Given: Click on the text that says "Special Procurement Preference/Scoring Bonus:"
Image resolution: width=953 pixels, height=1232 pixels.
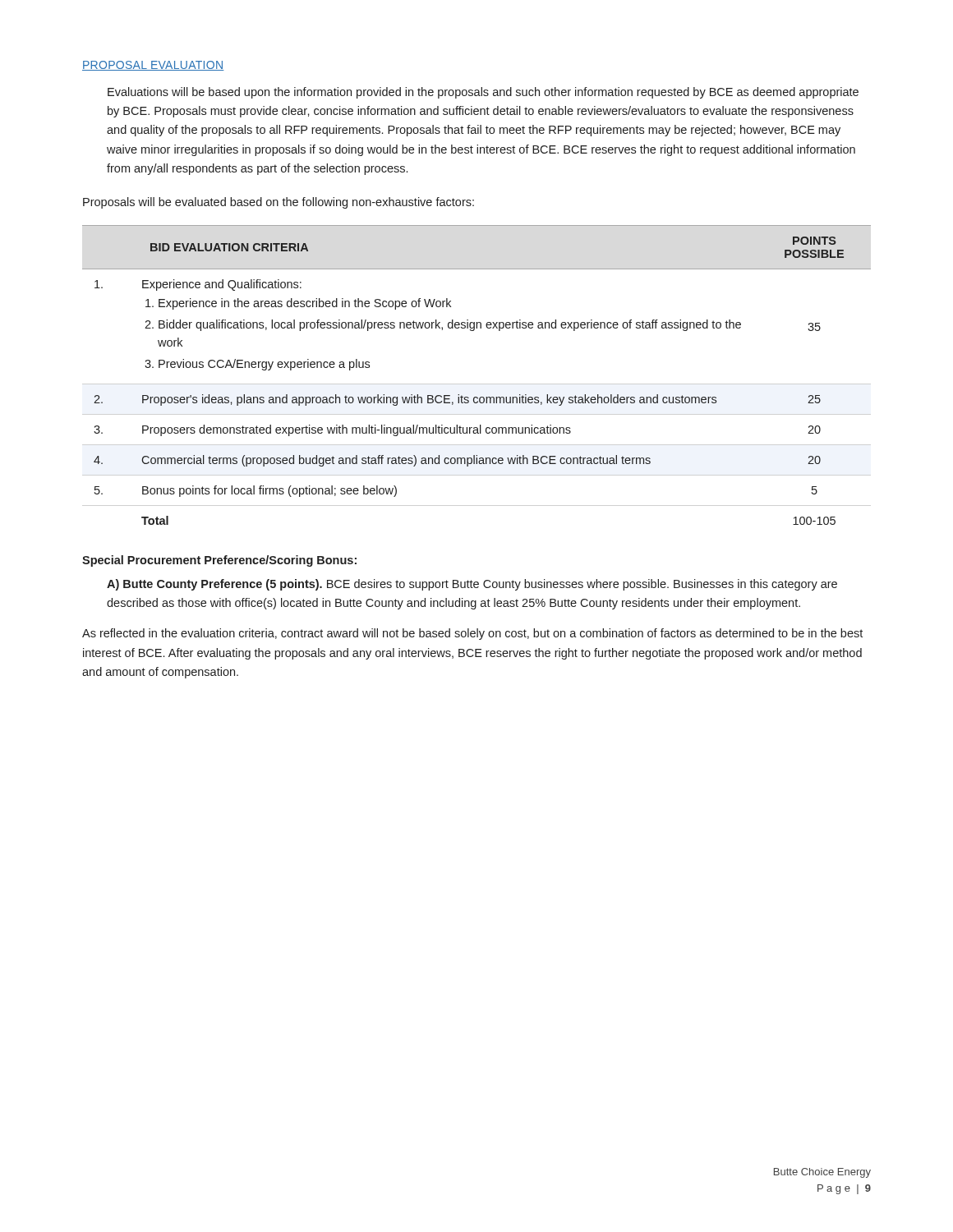Looking at the screenshot, I should tap(220, 560).
